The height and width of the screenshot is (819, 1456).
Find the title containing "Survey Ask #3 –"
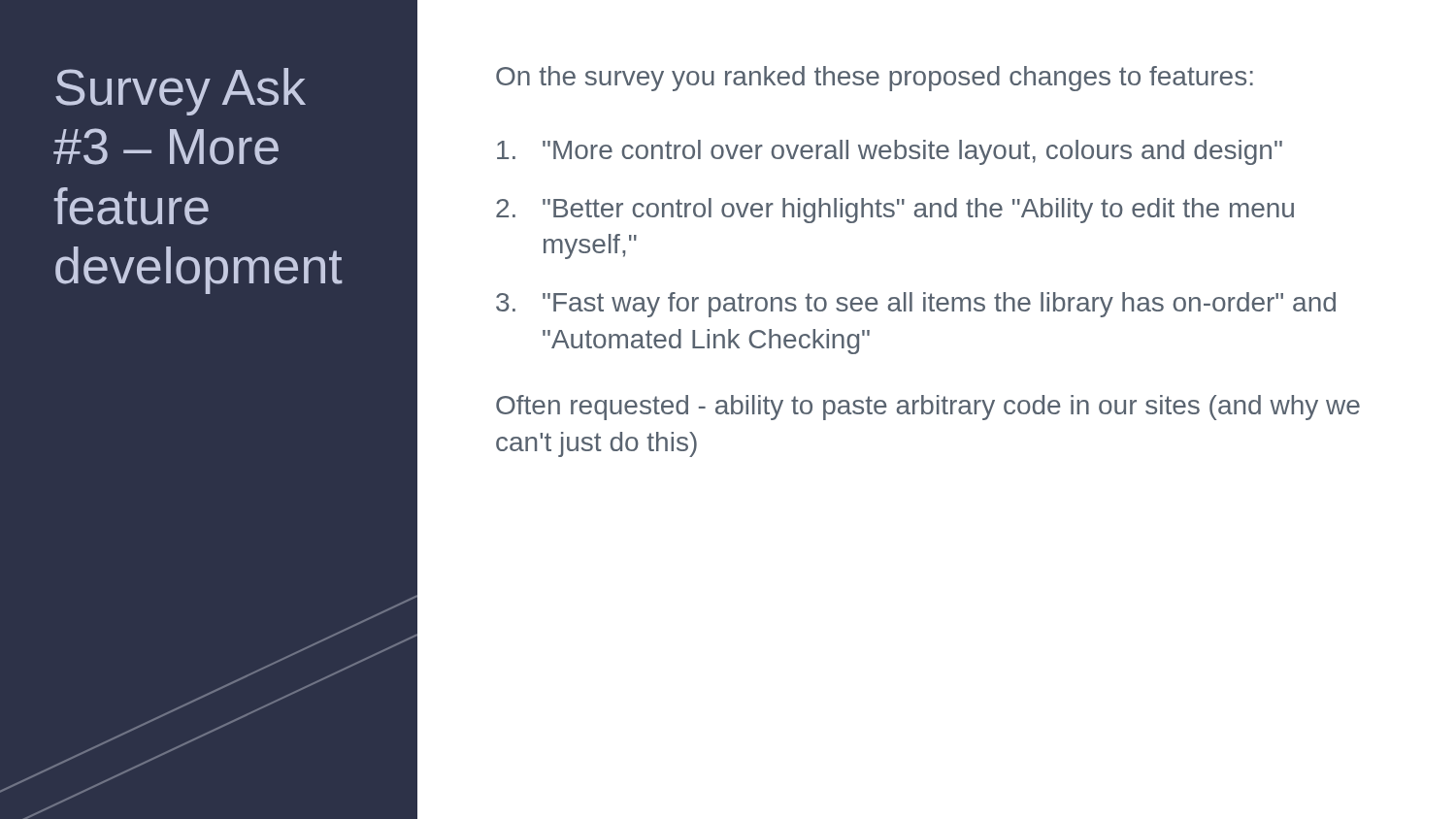coord(198,177)
